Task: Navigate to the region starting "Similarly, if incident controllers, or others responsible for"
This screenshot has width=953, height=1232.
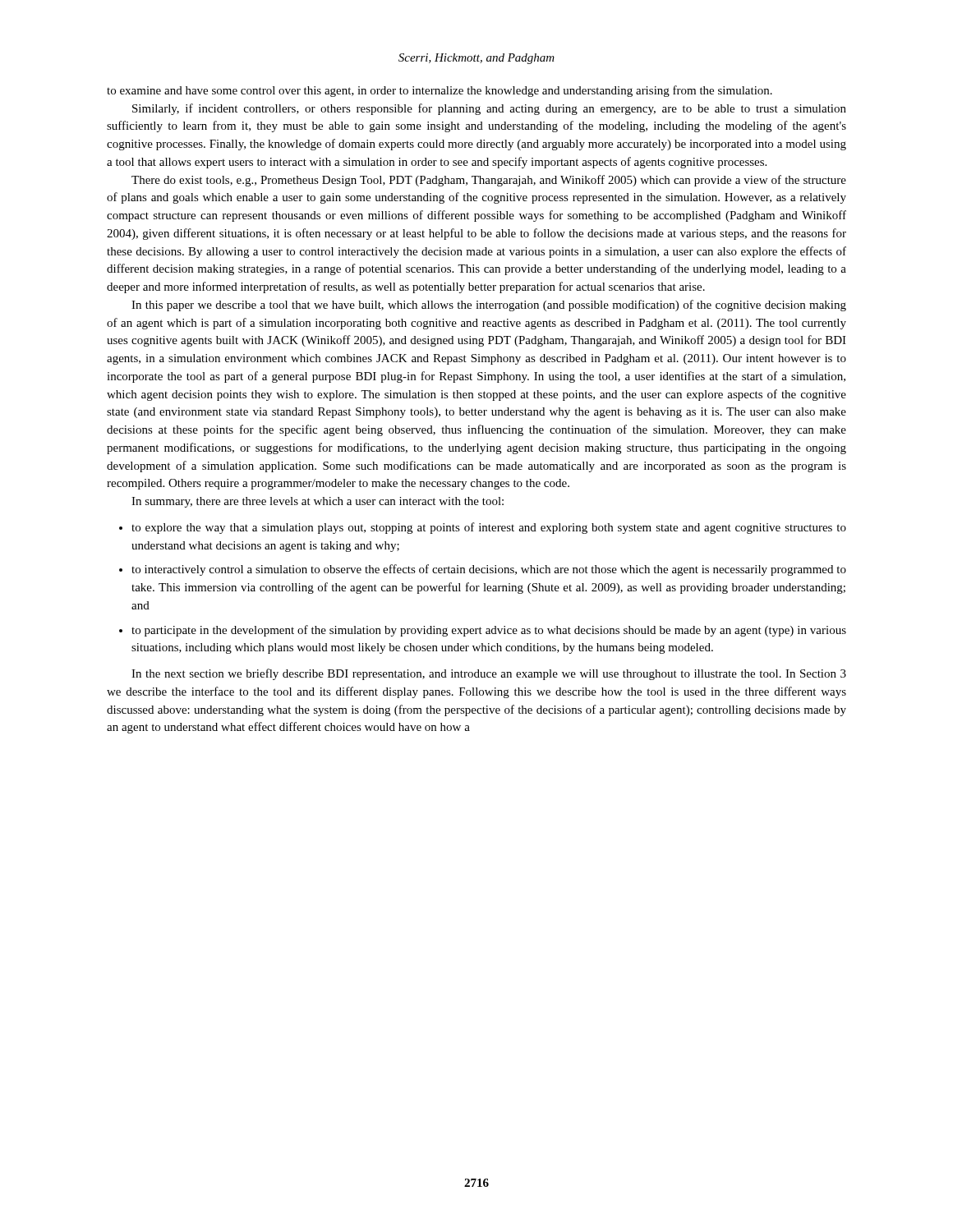Action: coord(476,136)
